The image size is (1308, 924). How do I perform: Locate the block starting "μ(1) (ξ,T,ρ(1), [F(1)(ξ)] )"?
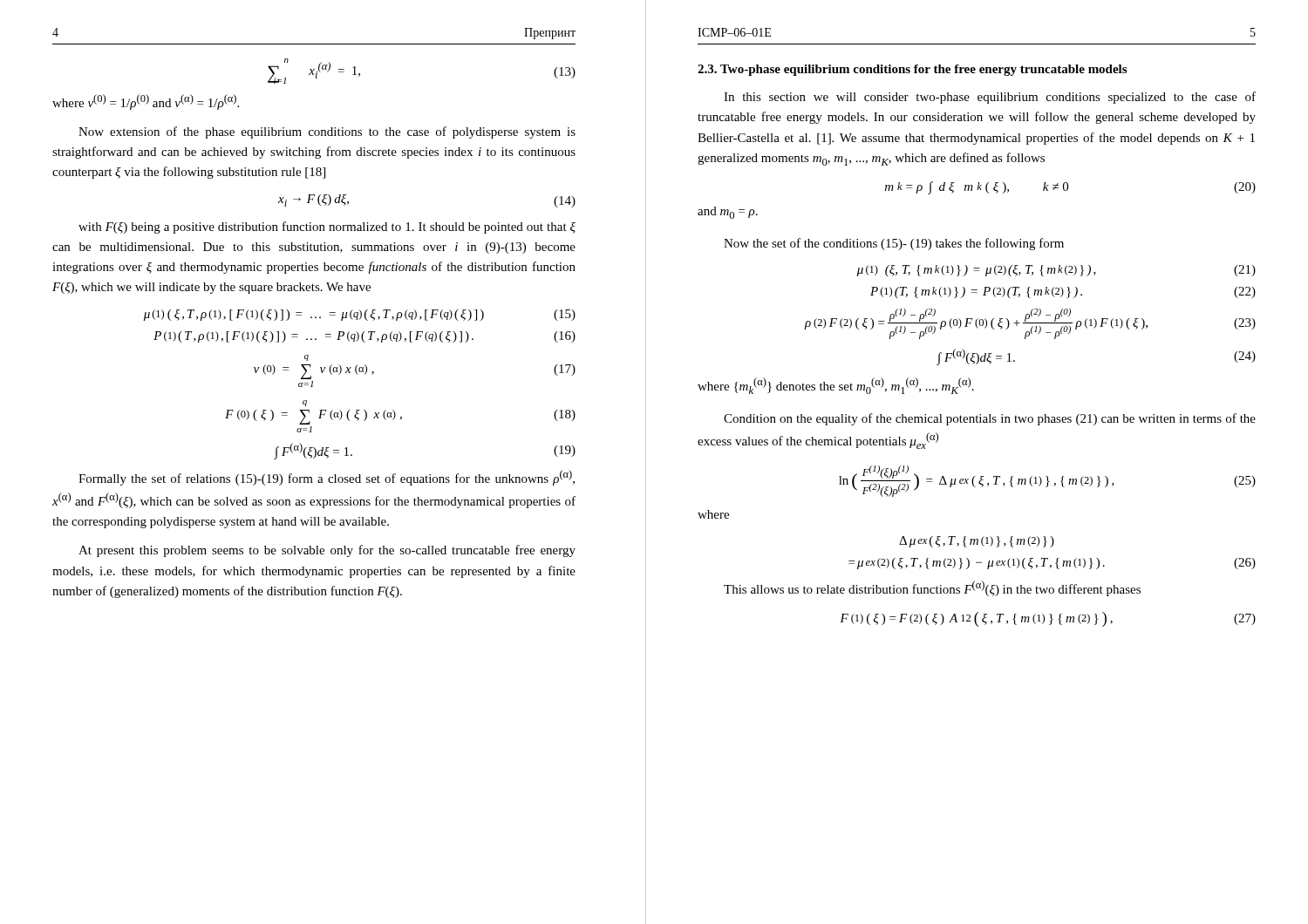[314, 314]
